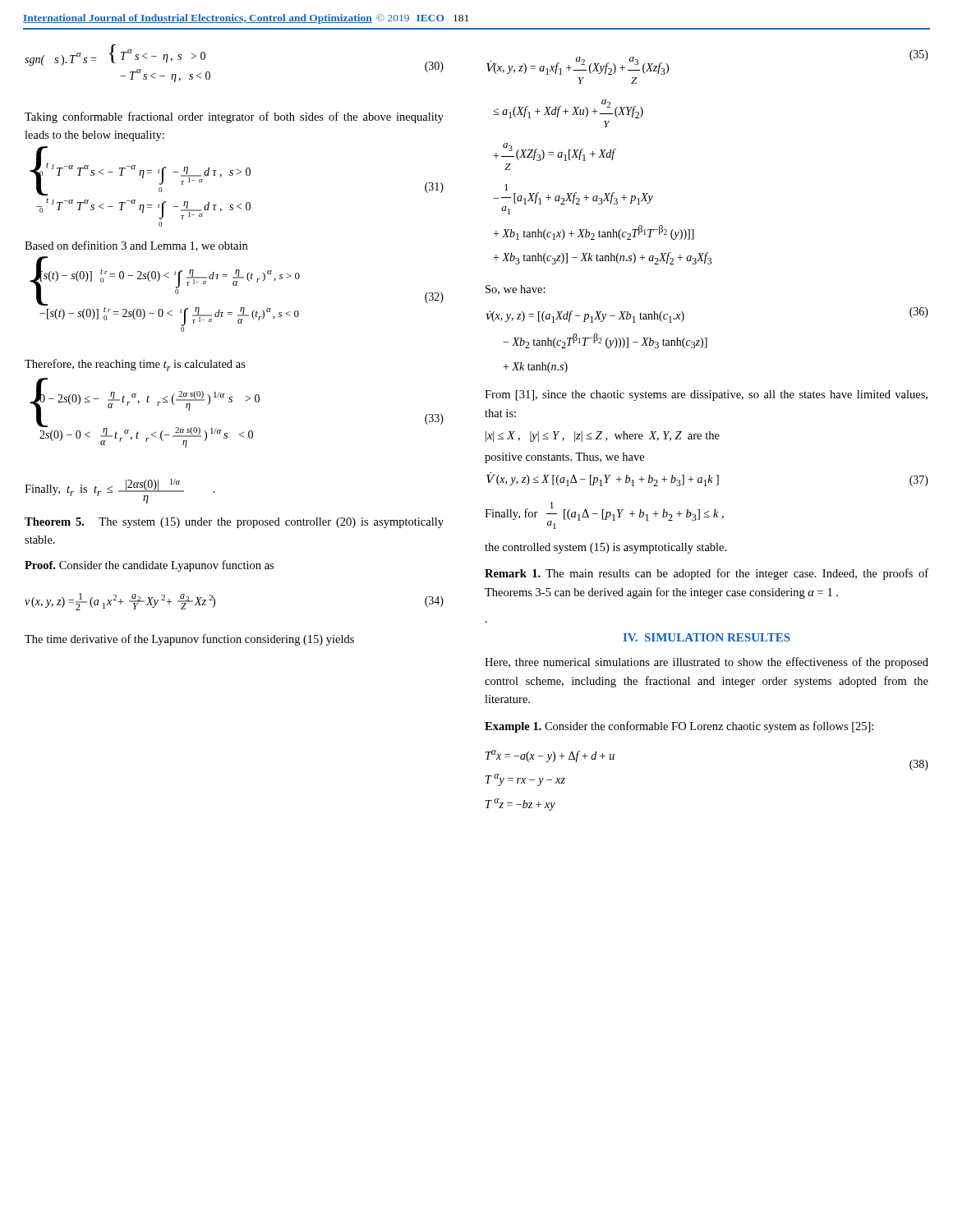953x1232 pixels.
Task: Click on the element starting "Proof. Consider the candidate Lyapunov"
Action: pyautogui.click(x=149, y=565)
